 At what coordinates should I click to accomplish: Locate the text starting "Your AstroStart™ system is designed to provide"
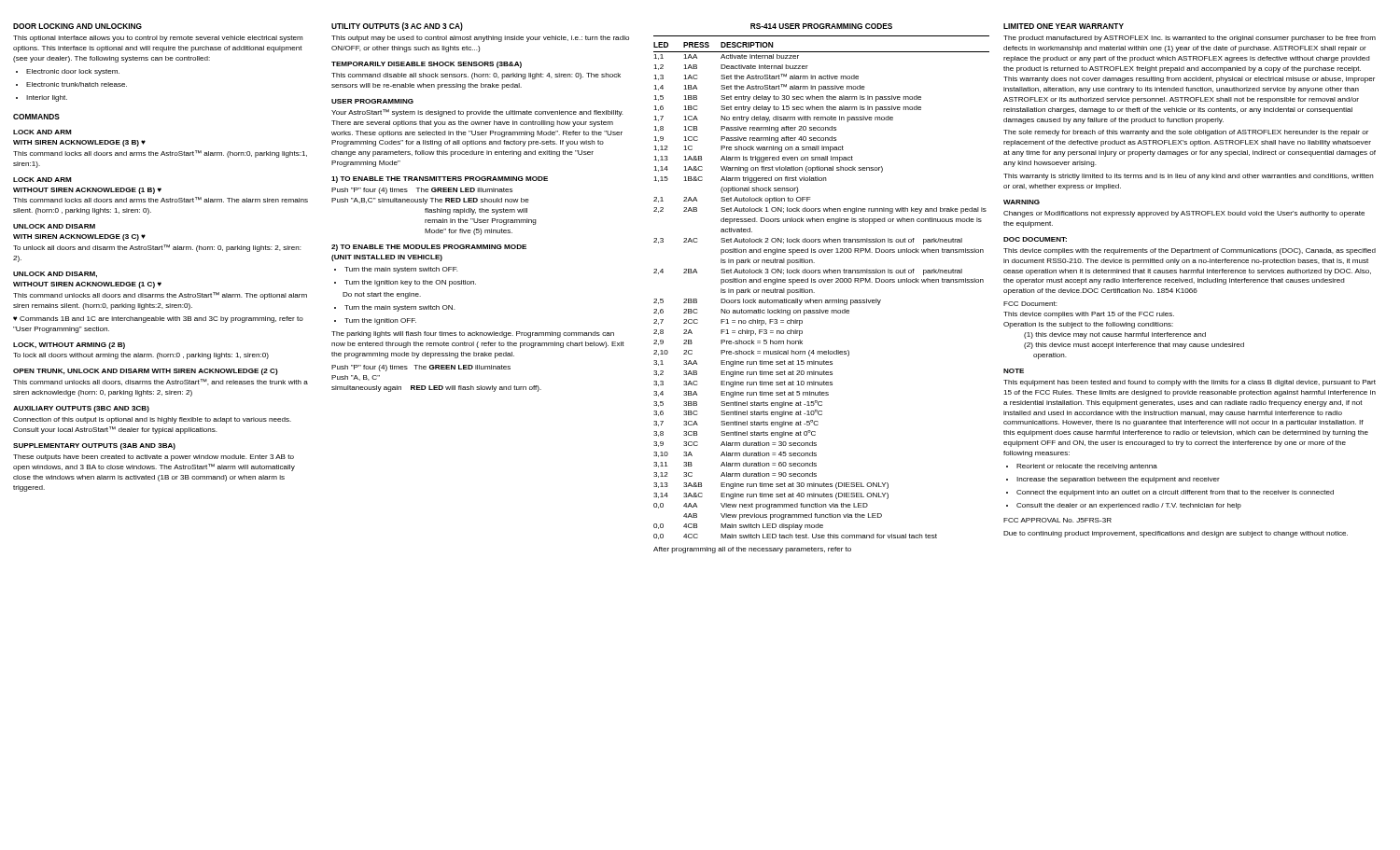(x=481, y=139)
